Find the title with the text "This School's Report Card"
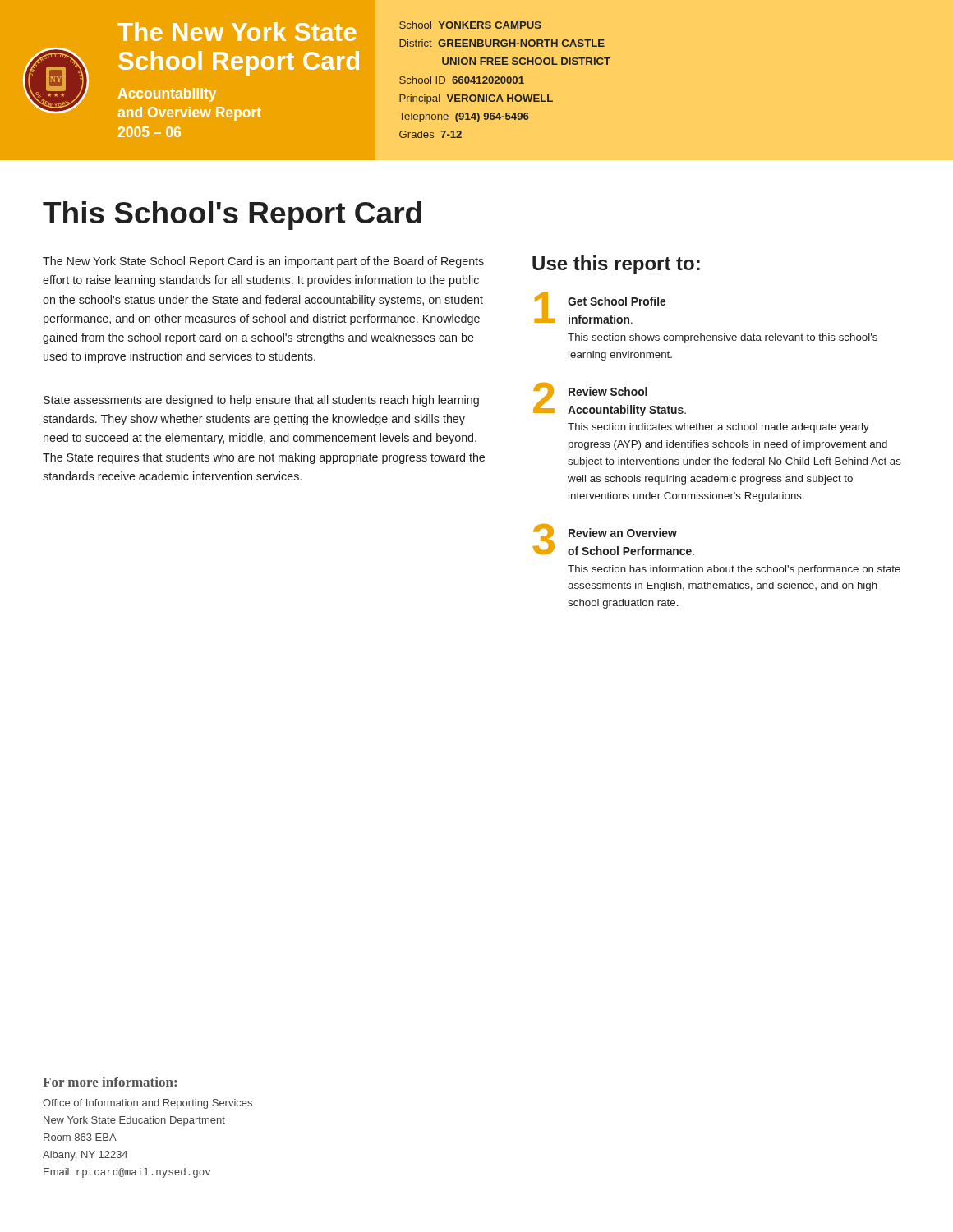Screen dimensions: 1232x953 (233, 213)
